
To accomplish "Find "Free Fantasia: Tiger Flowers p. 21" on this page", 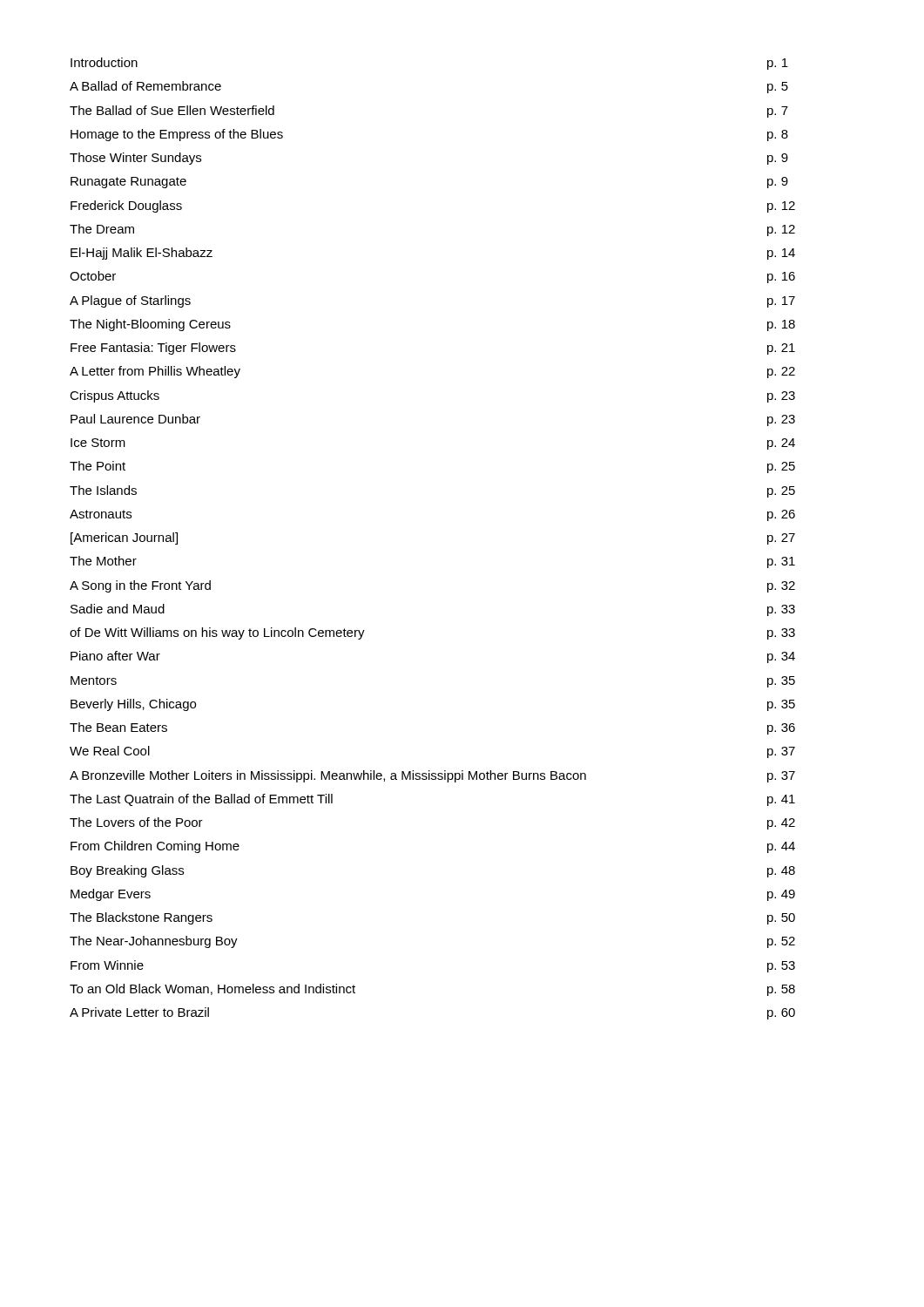I will [x=152, y=346].
